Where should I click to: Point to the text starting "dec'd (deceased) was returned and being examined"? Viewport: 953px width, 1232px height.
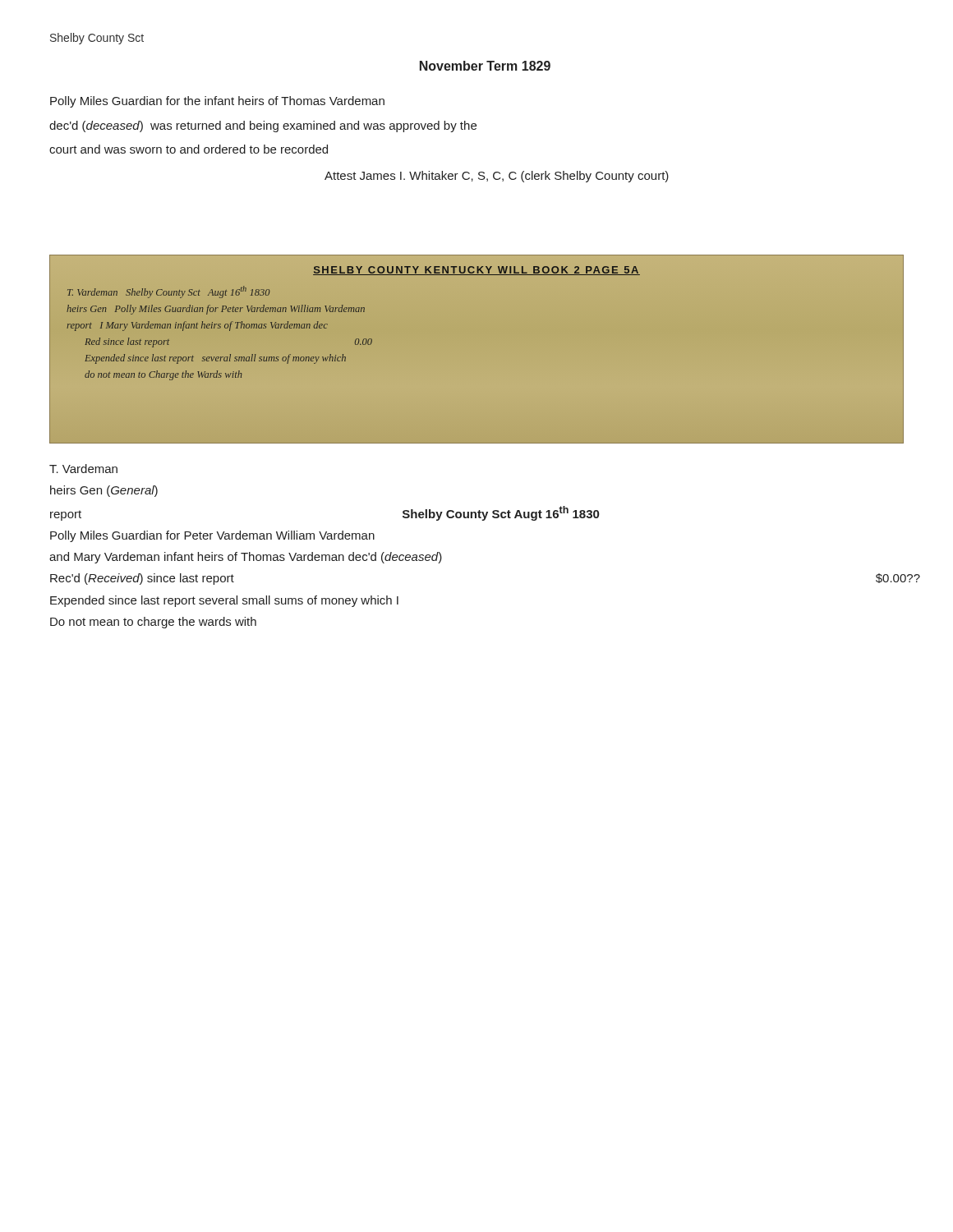(263, 125)
